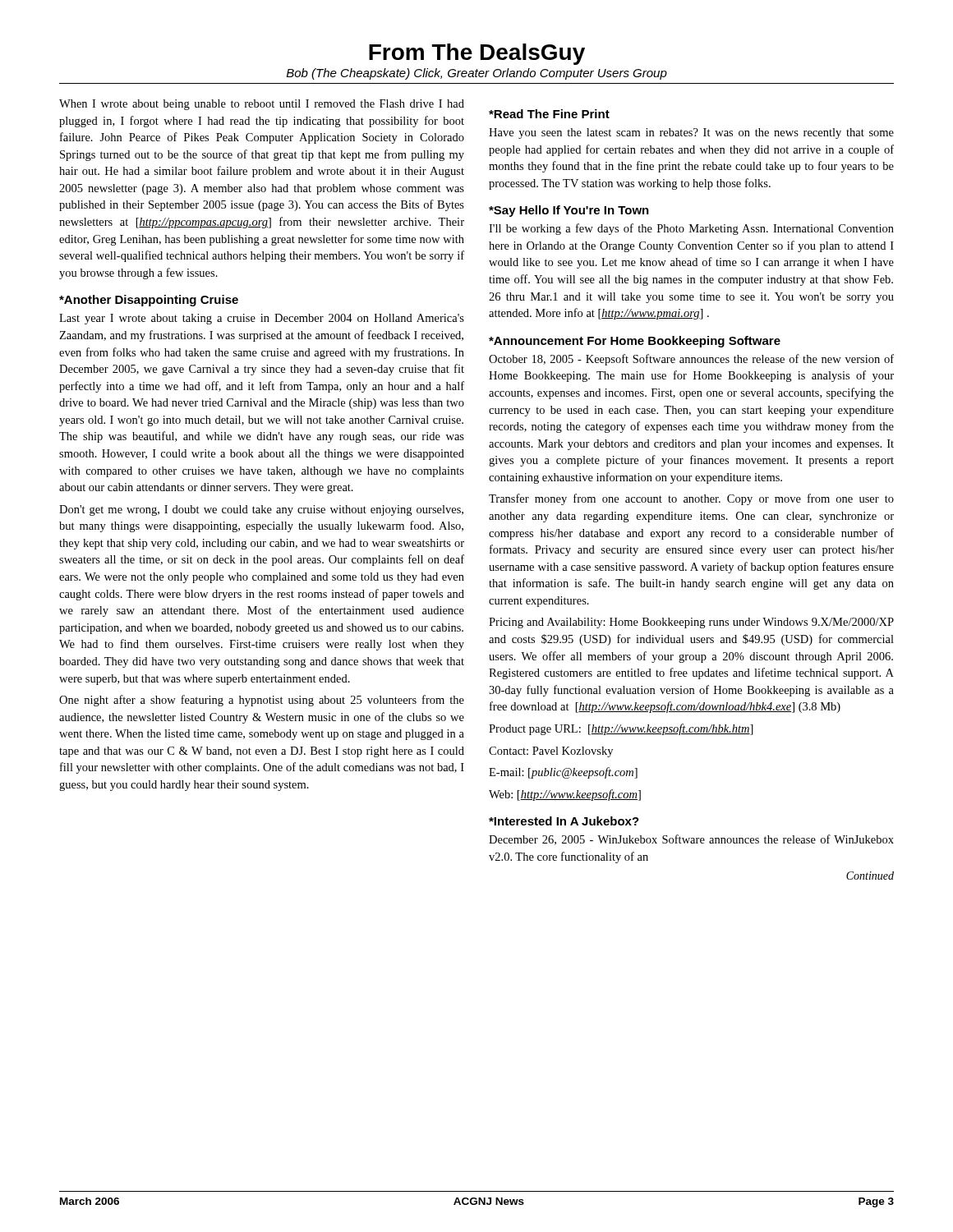Select the text block with the text "One night after a show"
The image size is (953, 1232).
262,742
